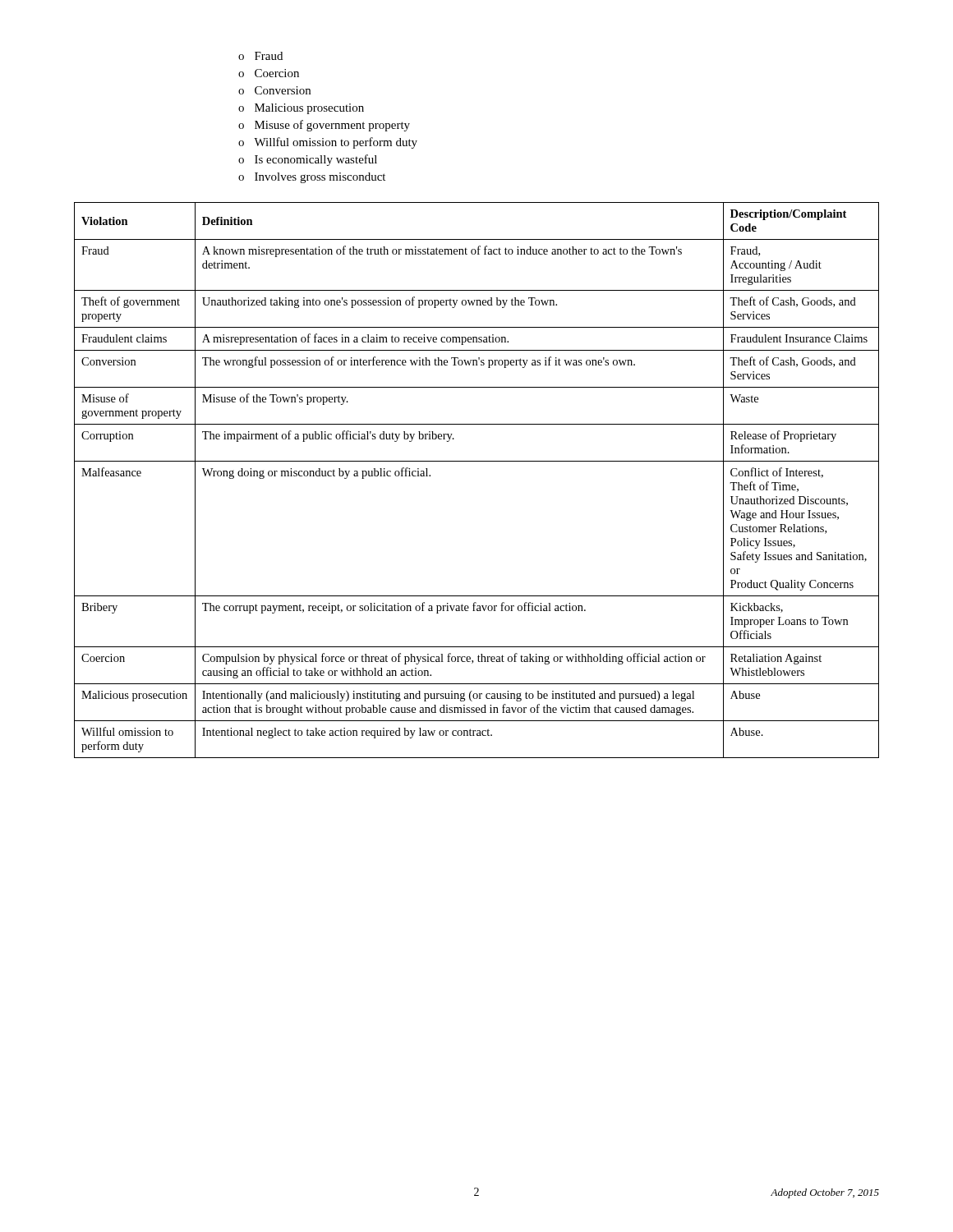Navigate to the block starting "oInvolves gross misconduct"
Screen dimensions: 1232x953
click(312, 177)
